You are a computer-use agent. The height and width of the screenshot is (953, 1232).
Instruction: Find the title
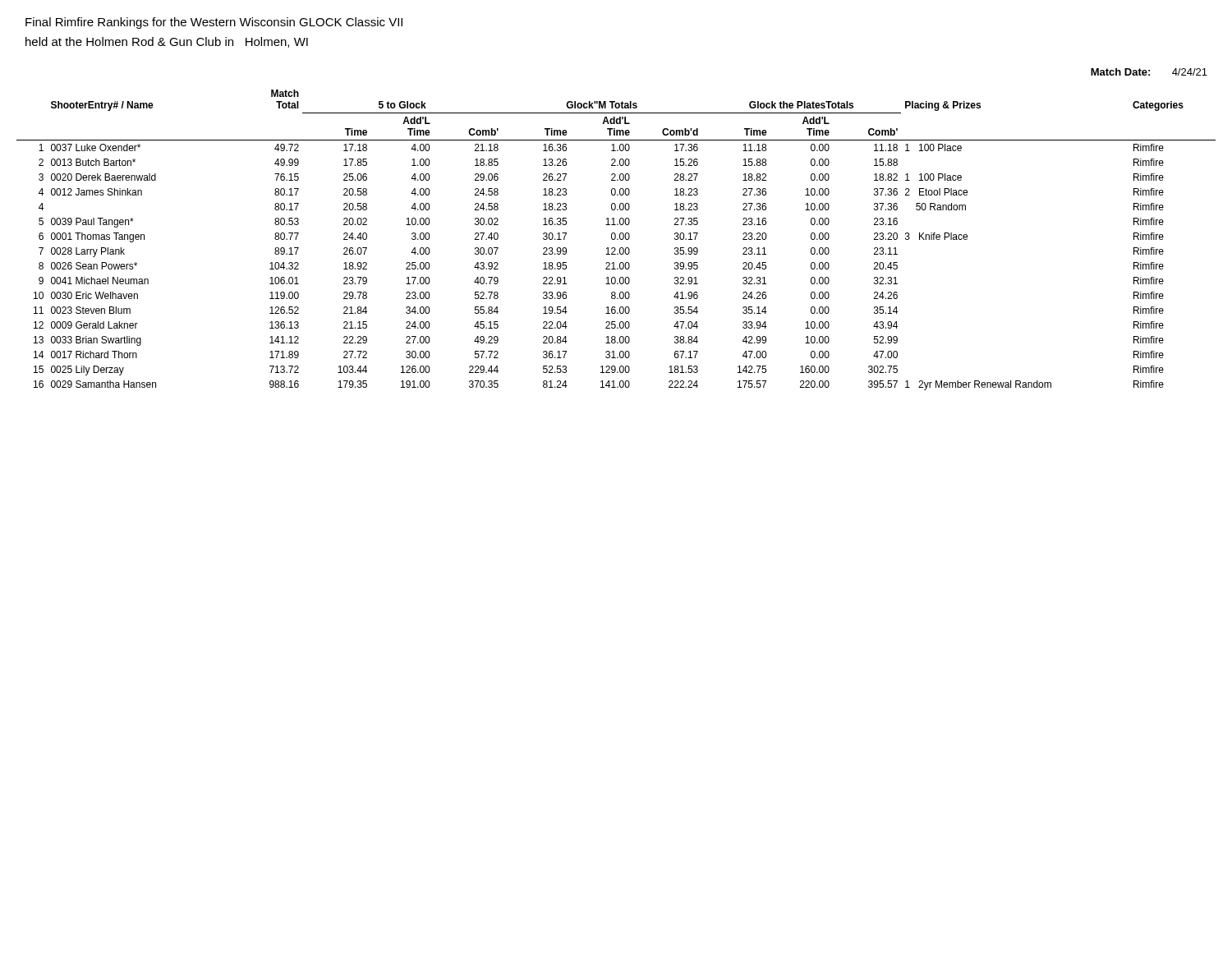pyautogui.click(x=214, y=22)
